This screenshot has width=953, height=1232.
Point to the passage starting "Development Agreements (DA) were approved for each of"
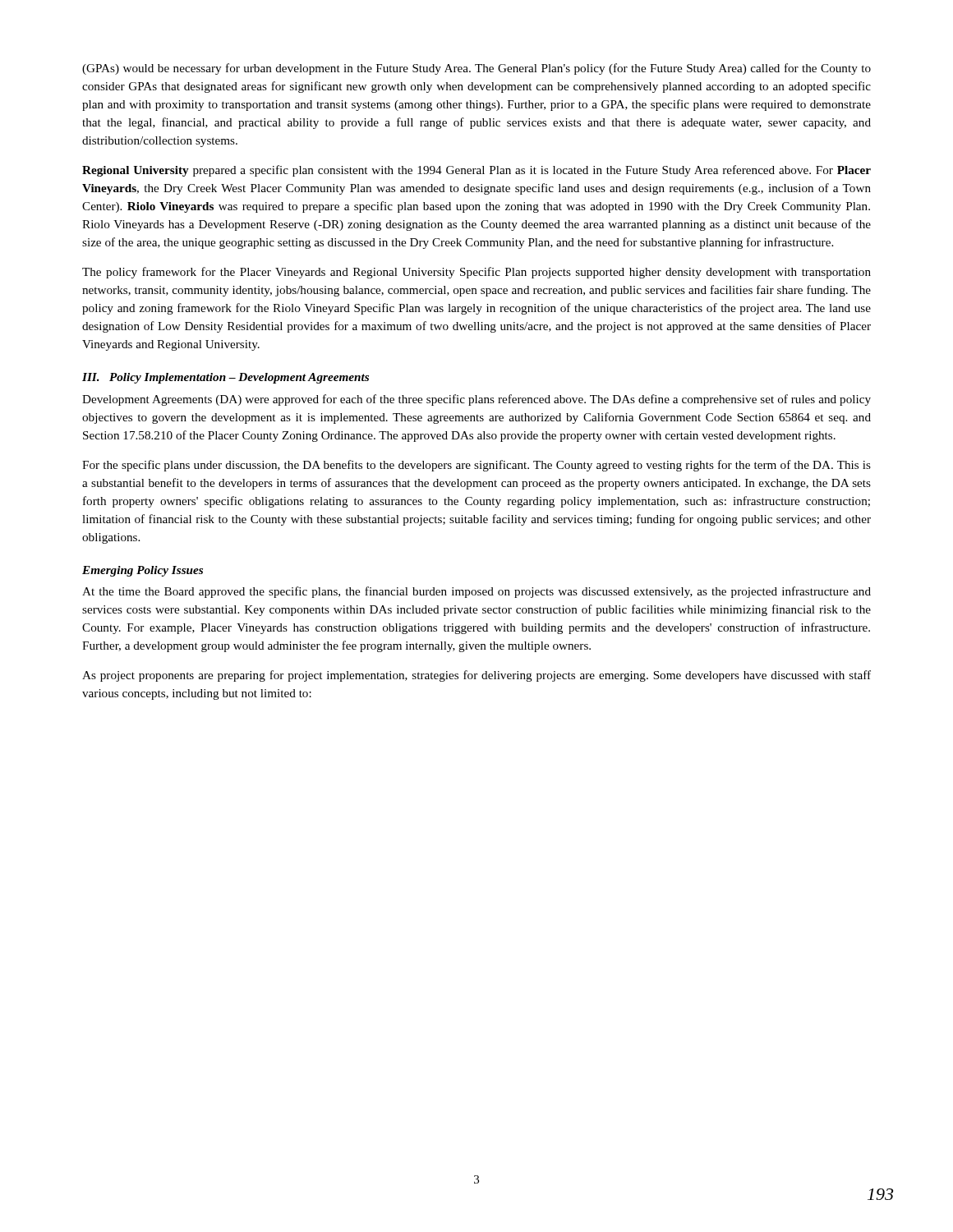pos(476,417)
